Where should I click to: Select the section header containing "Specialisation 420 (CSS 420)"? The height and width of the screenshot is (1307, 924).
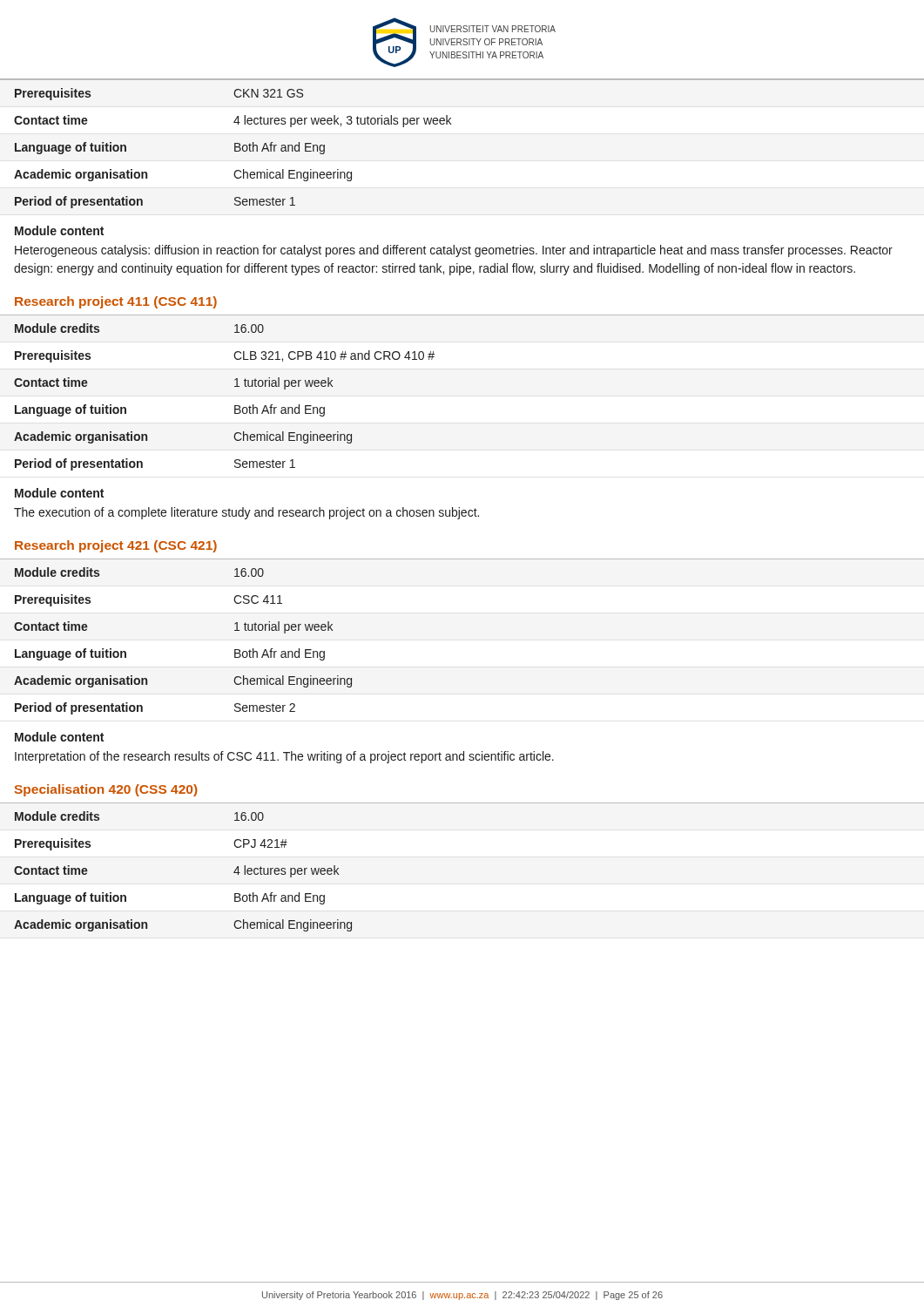coord(106,789)
